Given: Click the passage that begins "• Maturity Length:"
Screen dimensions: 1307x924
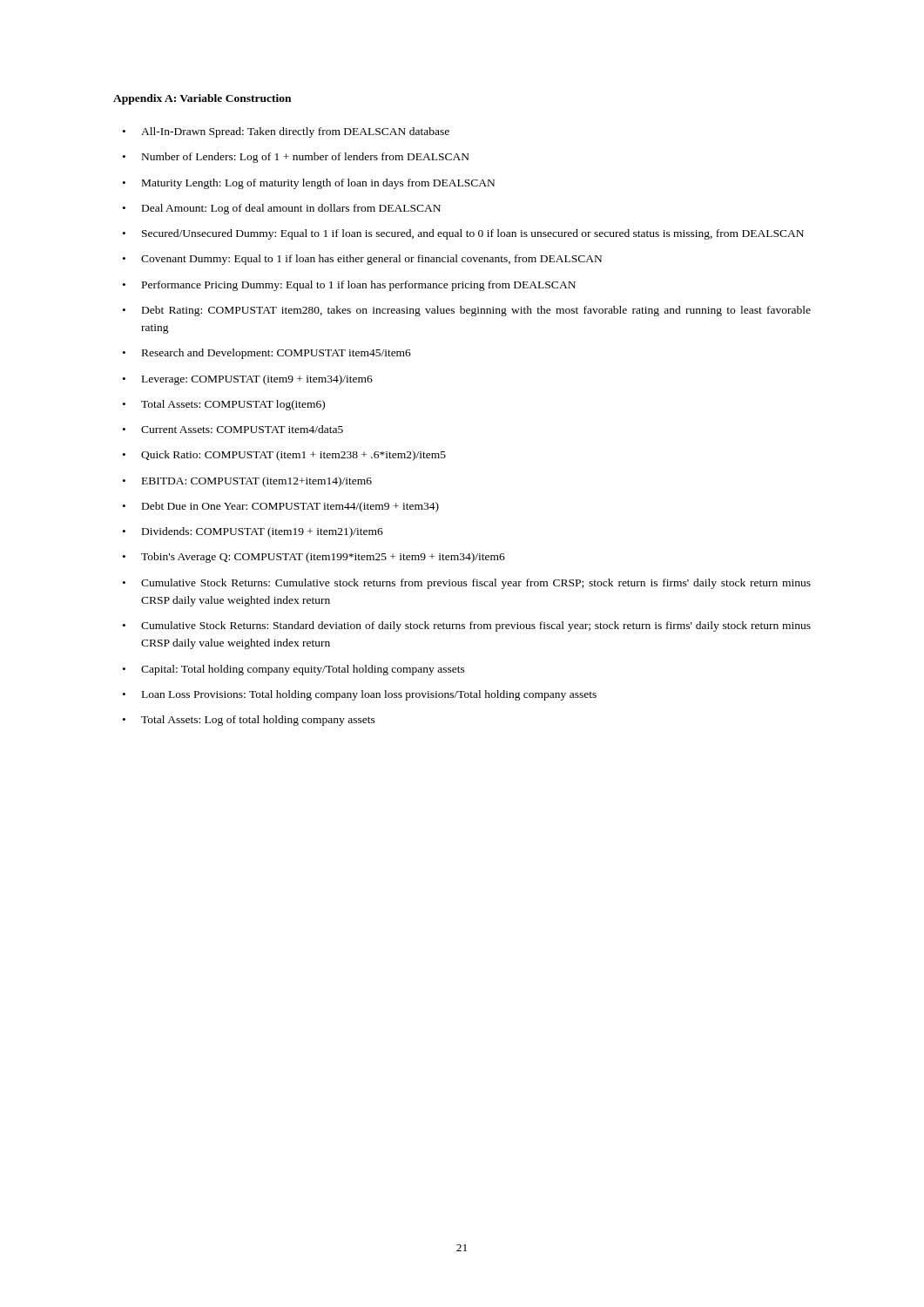Looking at the screenshot, I should click(466, 183).
